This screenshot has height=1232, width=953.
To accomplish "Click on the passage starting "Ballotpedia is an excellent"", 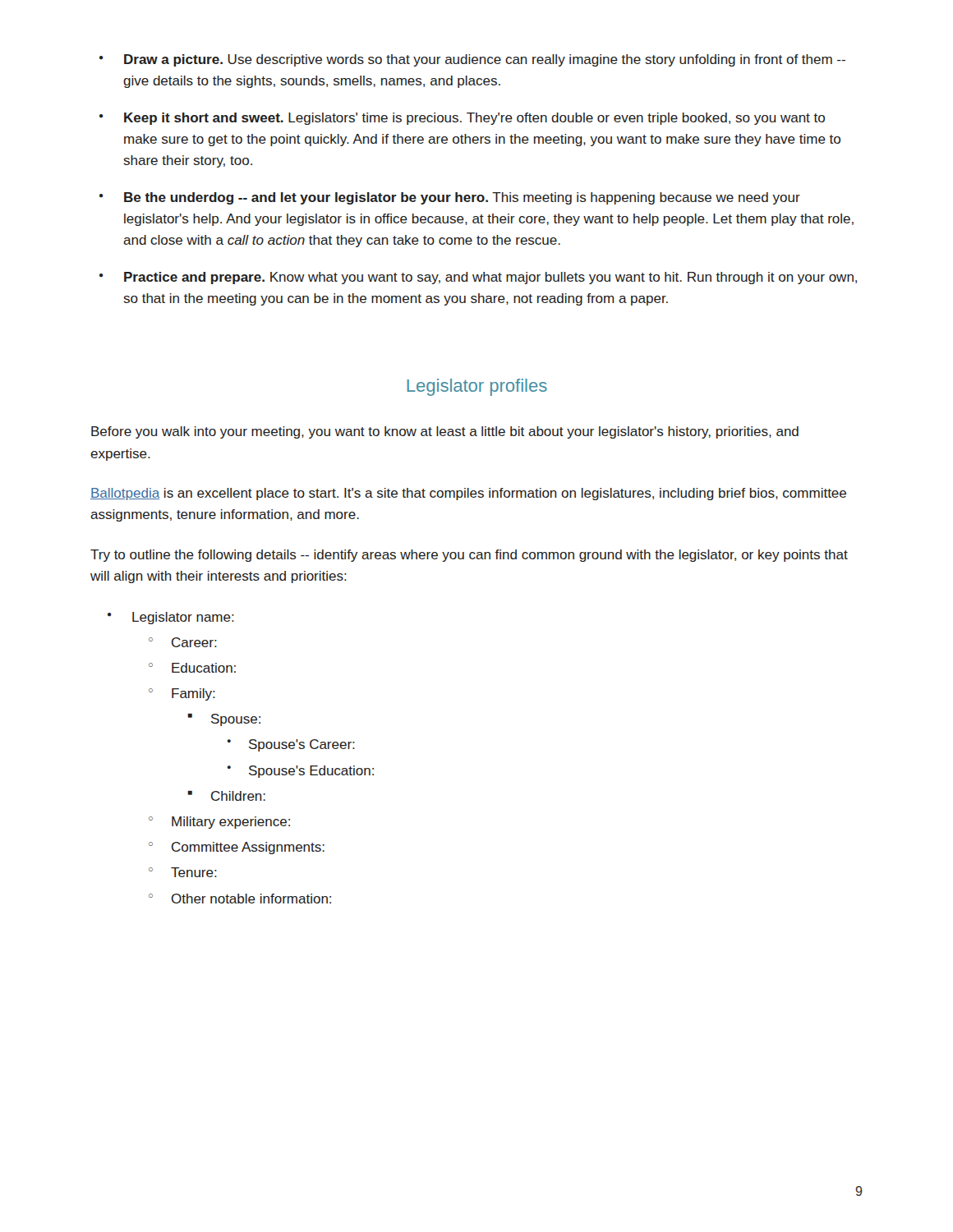I will (469, 504).
